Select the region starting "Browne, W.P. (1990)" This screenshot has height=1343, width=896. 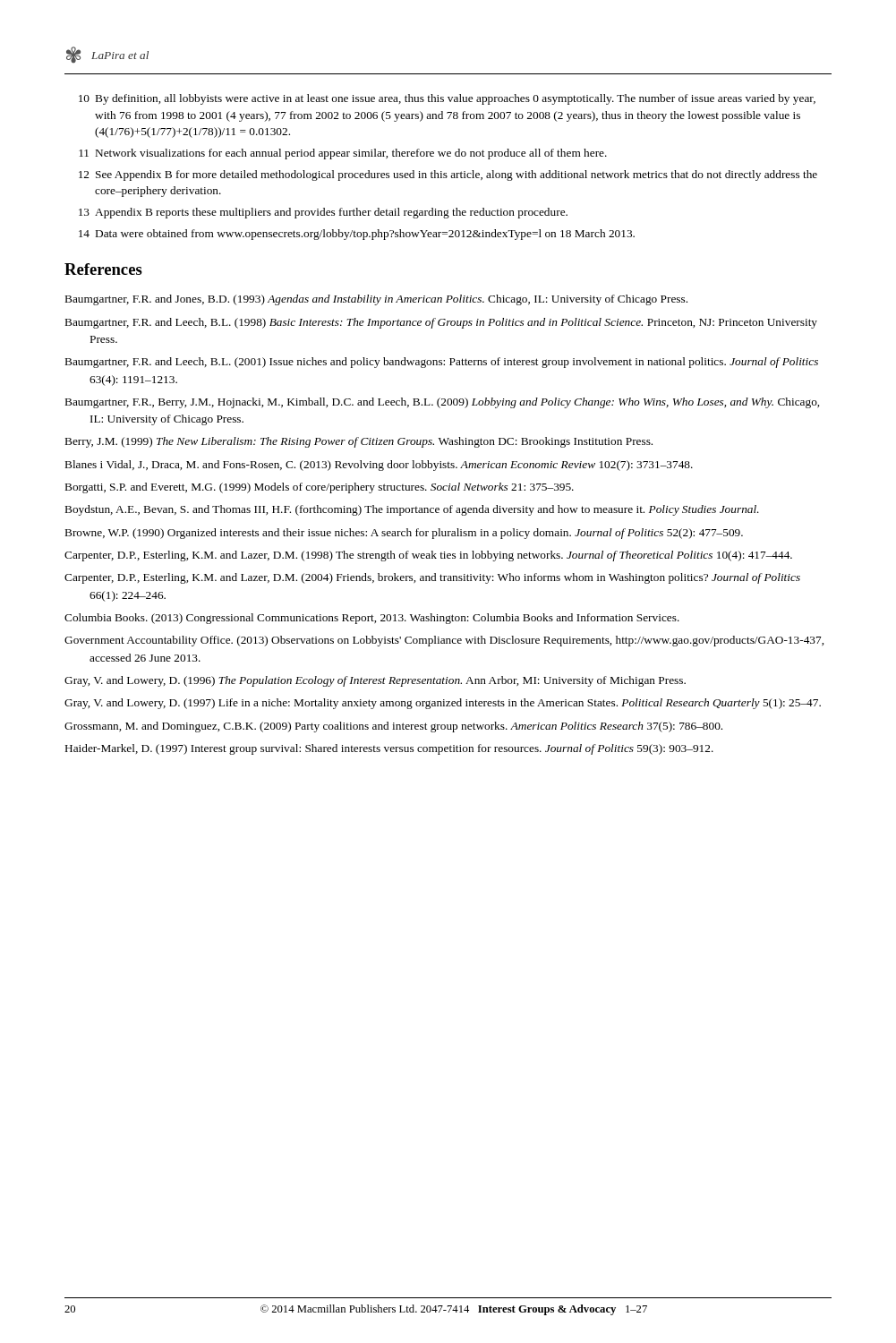[404, 532]
